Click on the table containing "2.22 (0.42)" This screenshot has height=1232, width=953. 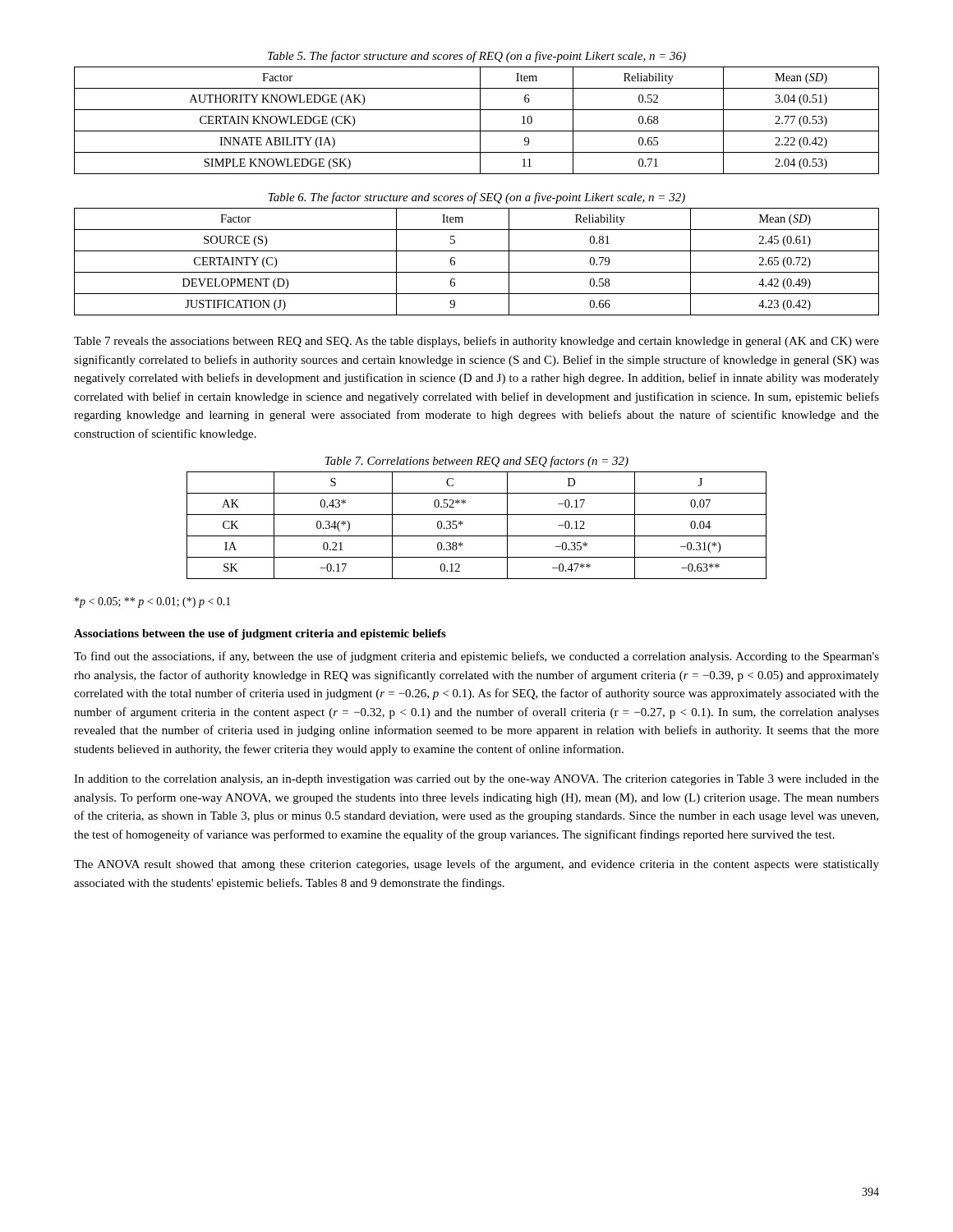coord(476,120)
